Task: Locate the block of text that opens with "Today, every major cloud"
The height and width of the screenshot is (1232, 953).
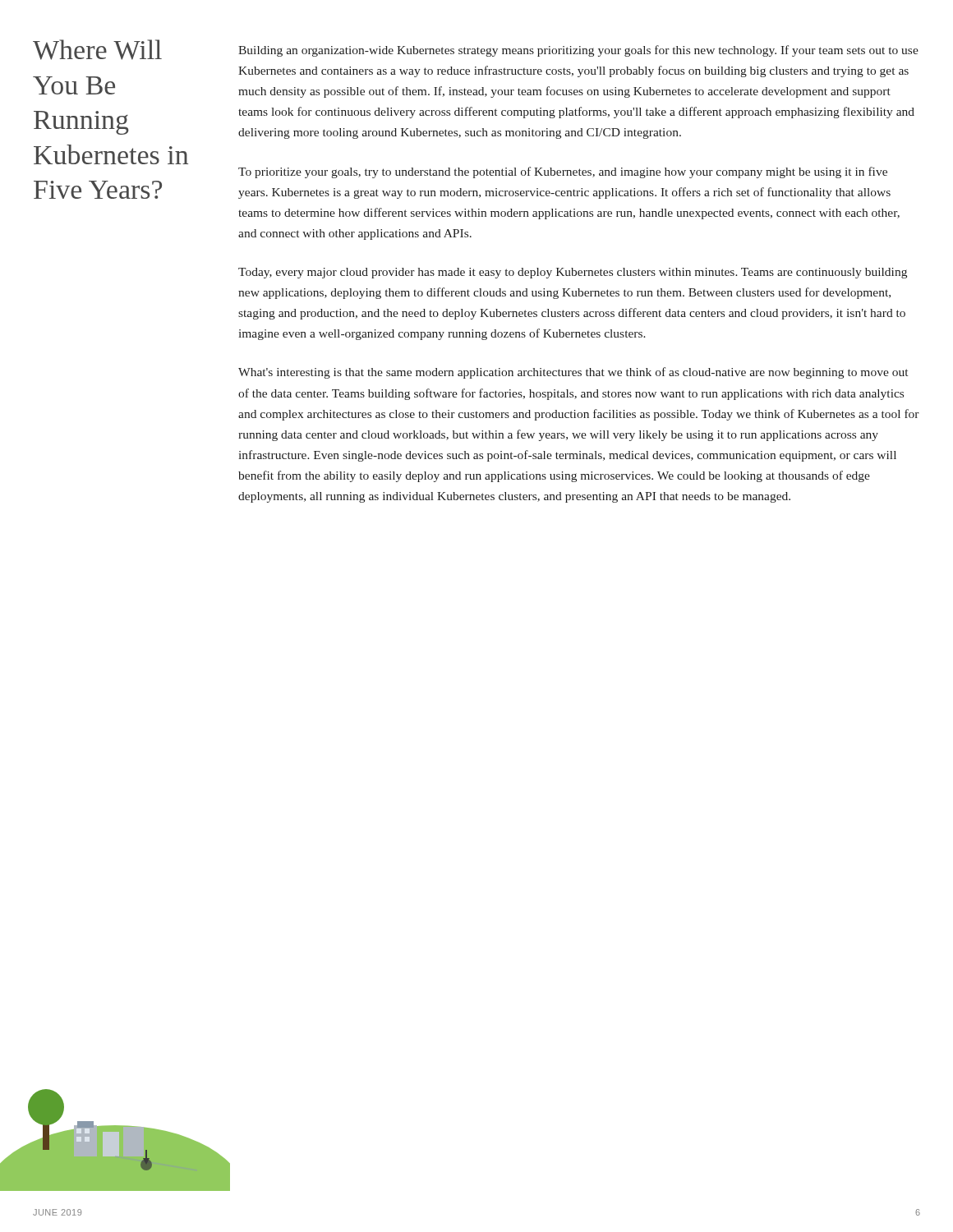Action: (x=573, y=302)
